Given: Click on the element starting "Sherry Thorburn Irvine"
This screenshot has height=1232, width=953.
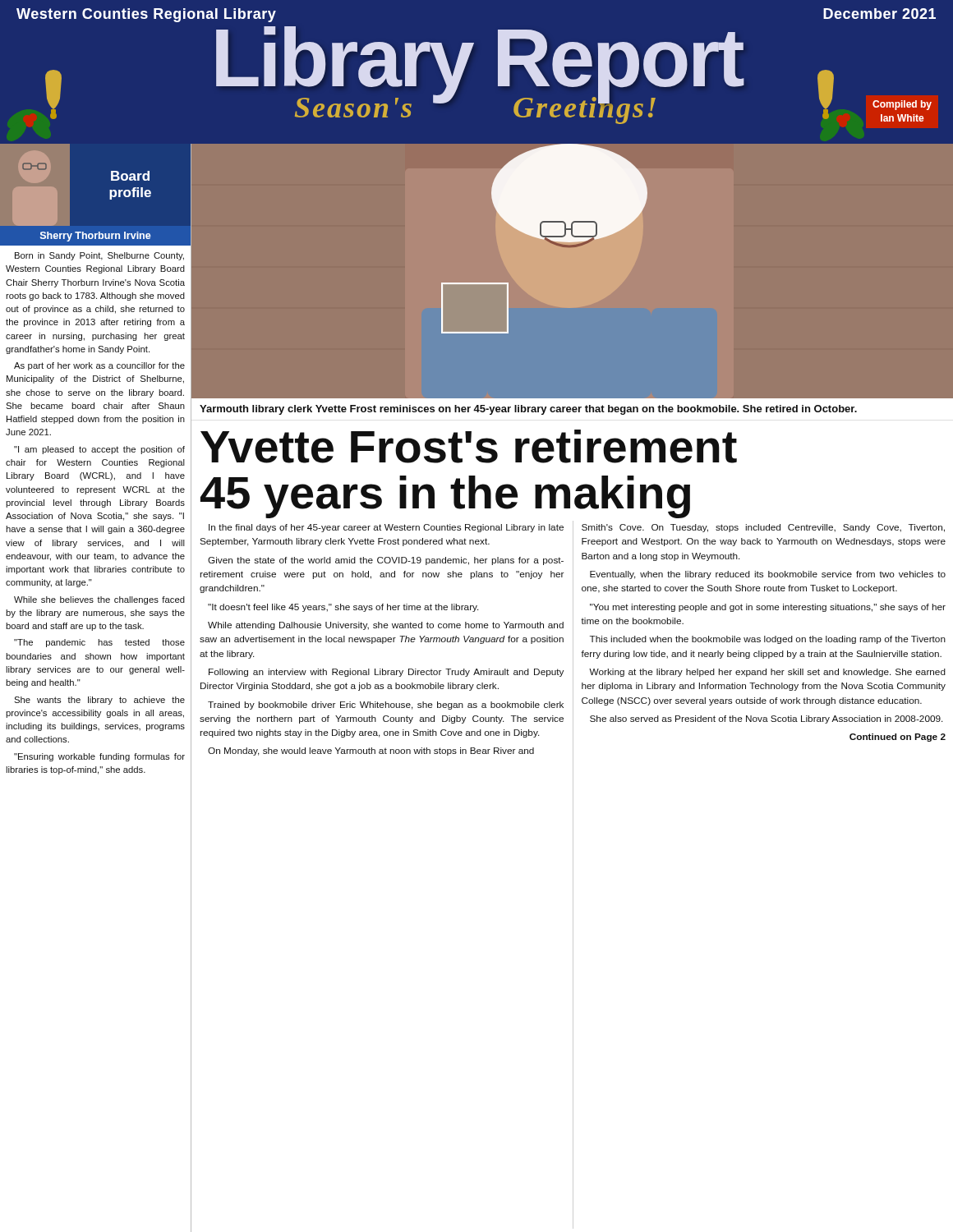Looking at the screenshot, I should pos(95,236).
